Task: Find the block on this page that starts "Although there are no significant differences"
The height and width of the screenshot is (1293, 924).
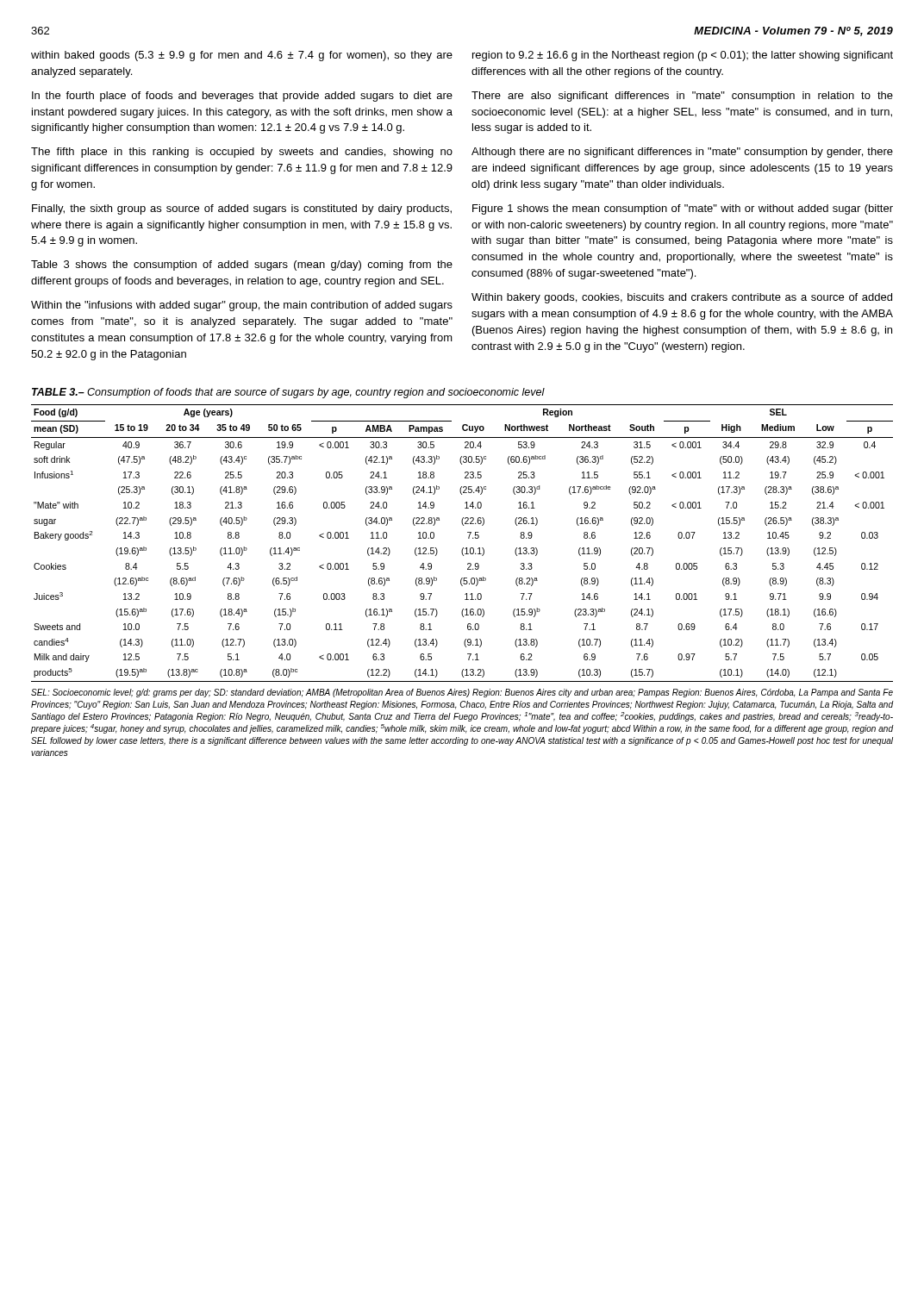Action: [x=682, y=168]
